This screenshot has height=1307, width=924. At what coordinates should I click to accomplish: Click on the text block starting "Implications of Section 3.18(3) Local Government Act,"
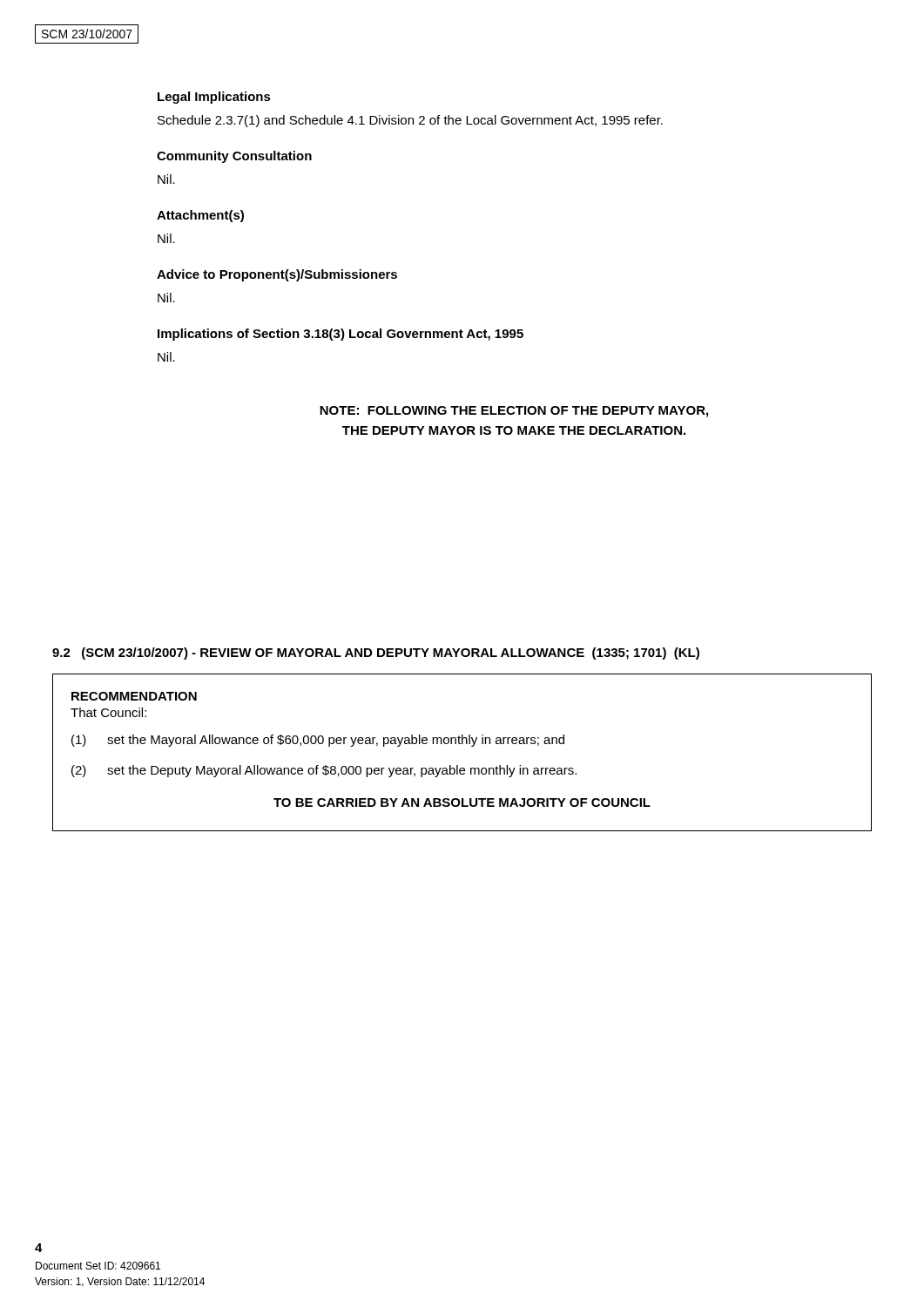click(340, 333)
